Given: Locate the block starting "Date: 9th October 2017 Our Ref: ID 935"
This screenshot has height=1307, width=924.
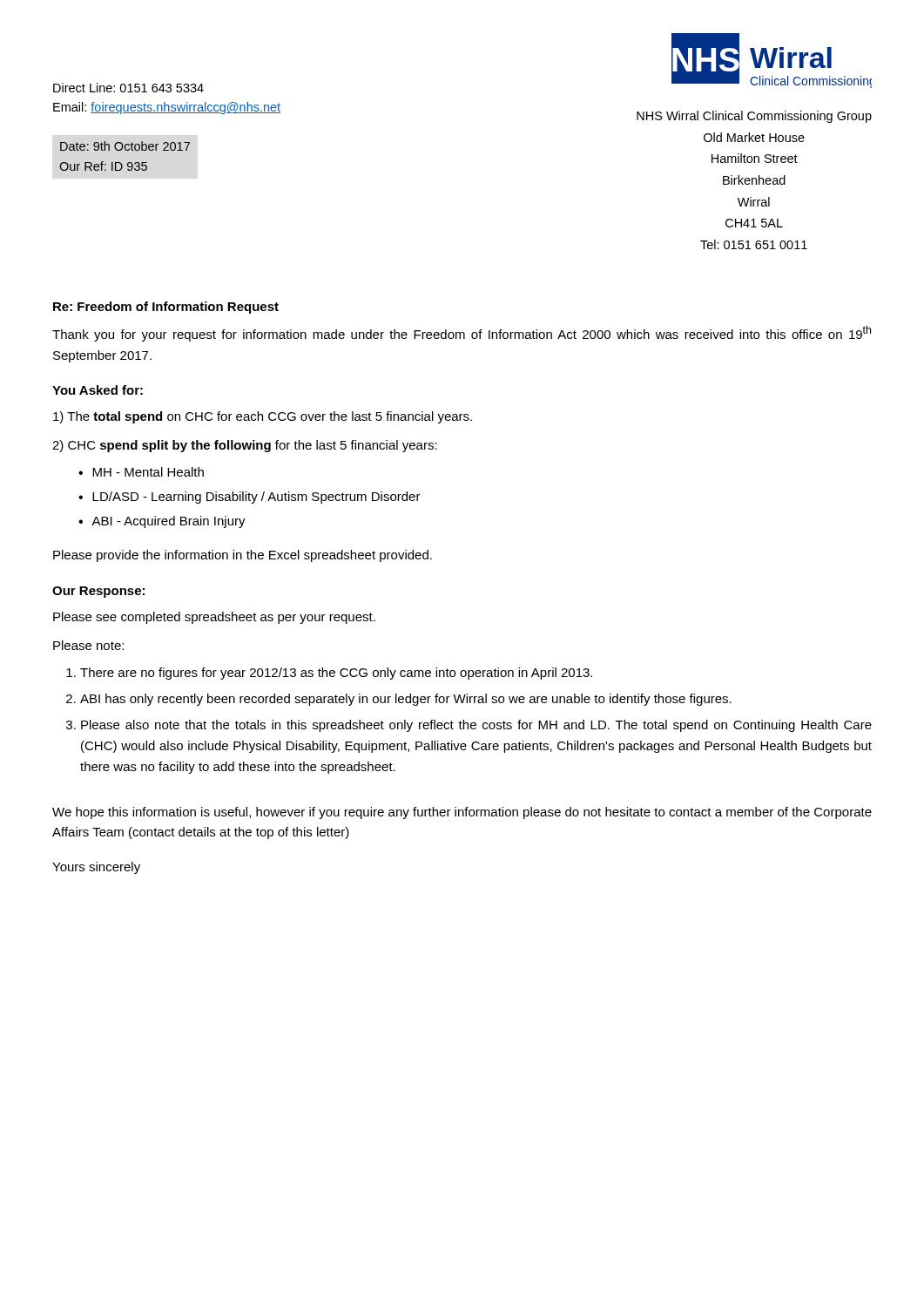Looking at the screenshot, I should (x=125, y=156).
